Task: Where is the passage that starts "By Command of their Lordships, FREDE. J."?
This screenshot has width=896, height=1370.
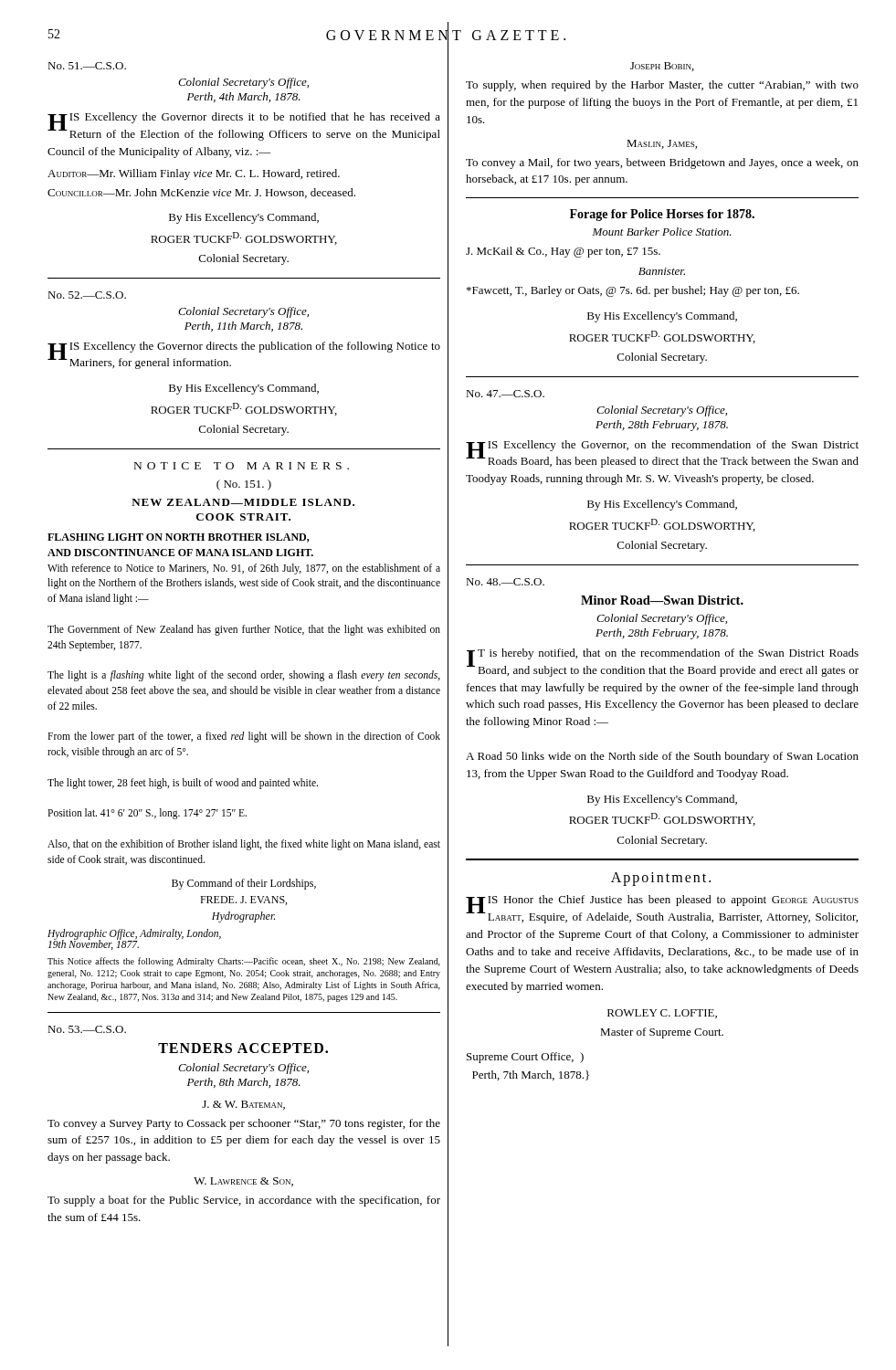Action: (244, 899)
